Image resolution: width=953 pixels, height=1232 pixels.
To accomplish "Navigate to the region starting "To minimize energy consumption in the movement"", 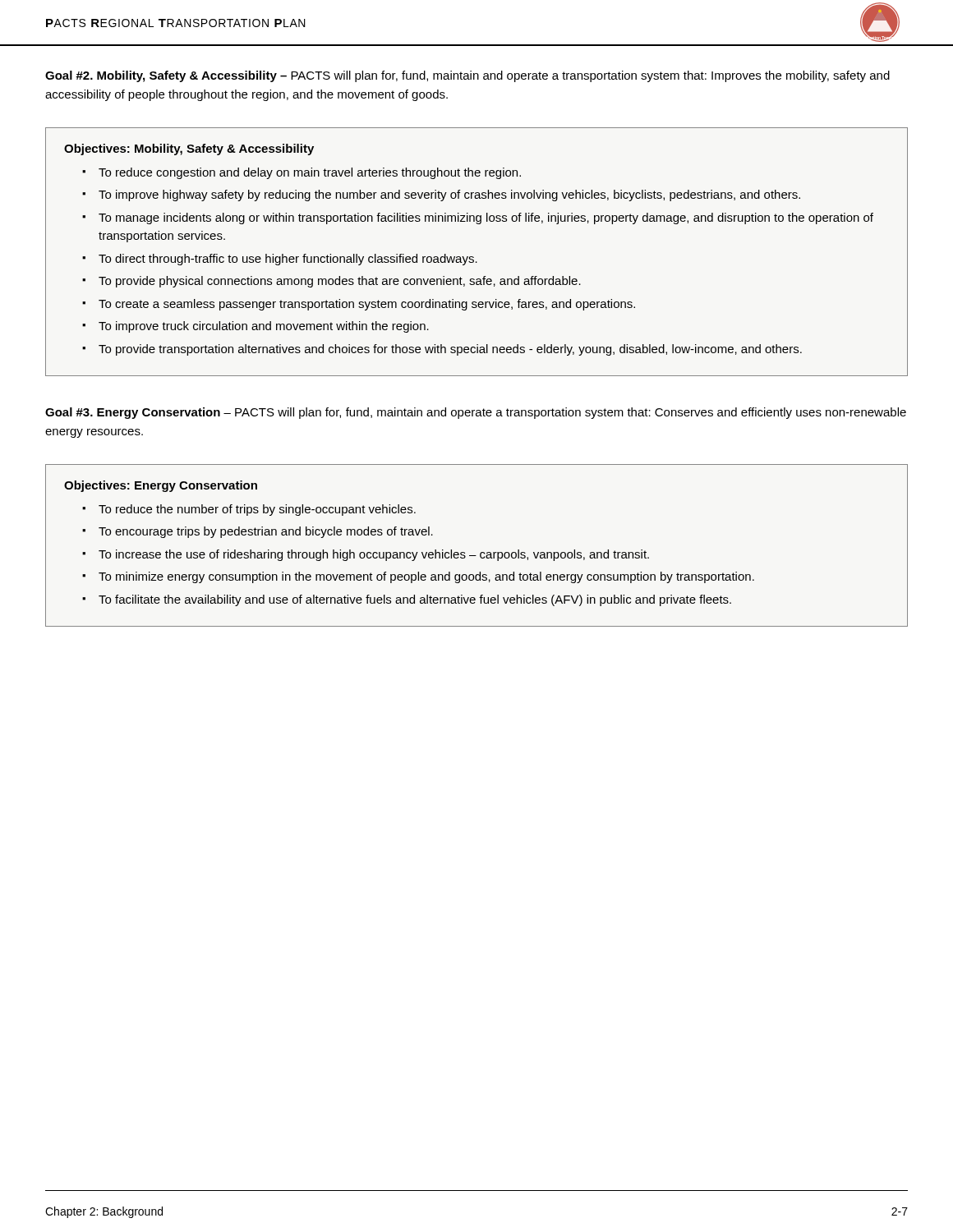I will [x=427, y=576].
